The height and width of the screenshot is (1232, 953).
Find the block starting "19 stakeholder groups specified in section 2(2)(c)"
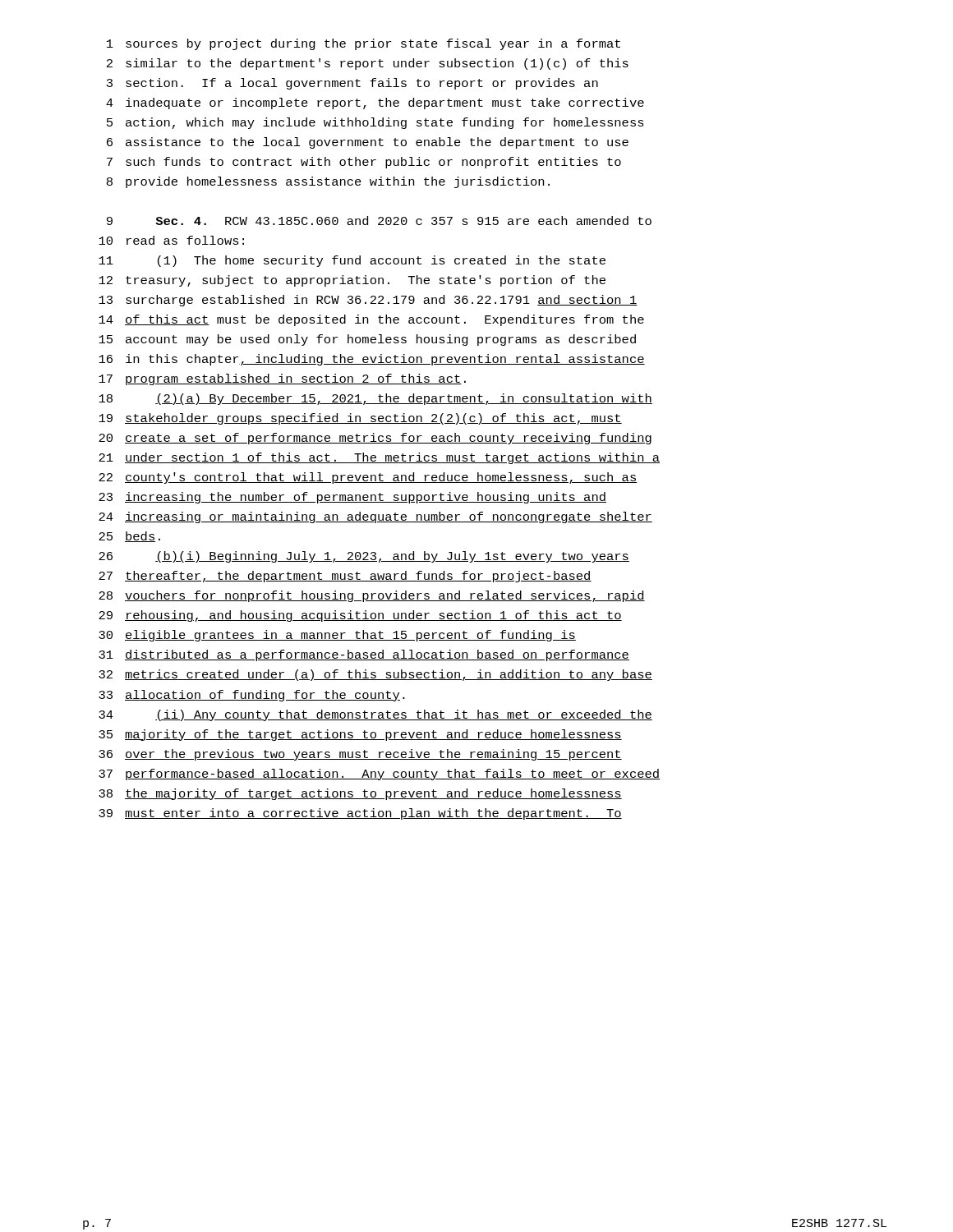point(485,419)
